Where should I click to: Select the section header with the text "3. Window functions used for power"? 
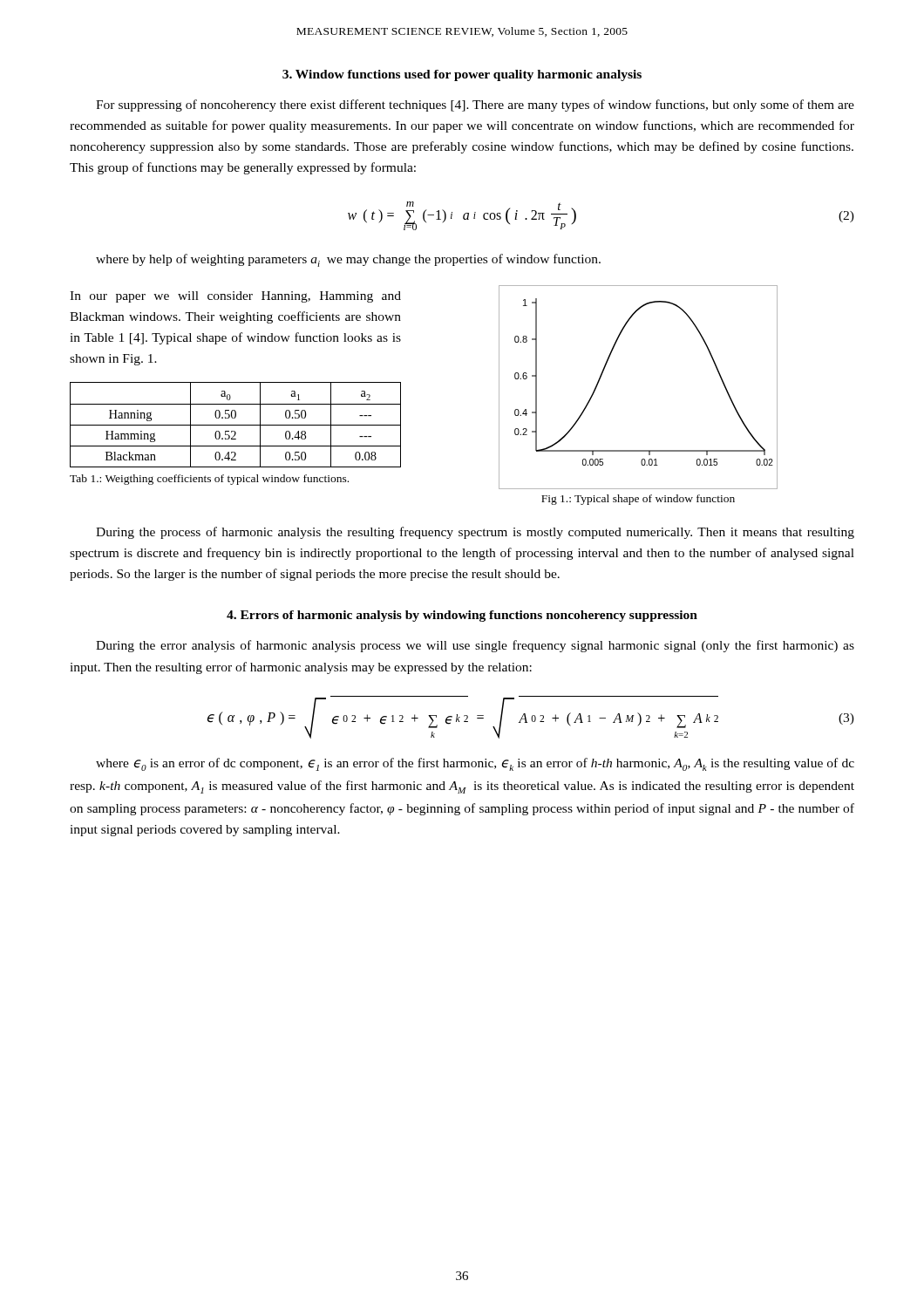[462, 74]
